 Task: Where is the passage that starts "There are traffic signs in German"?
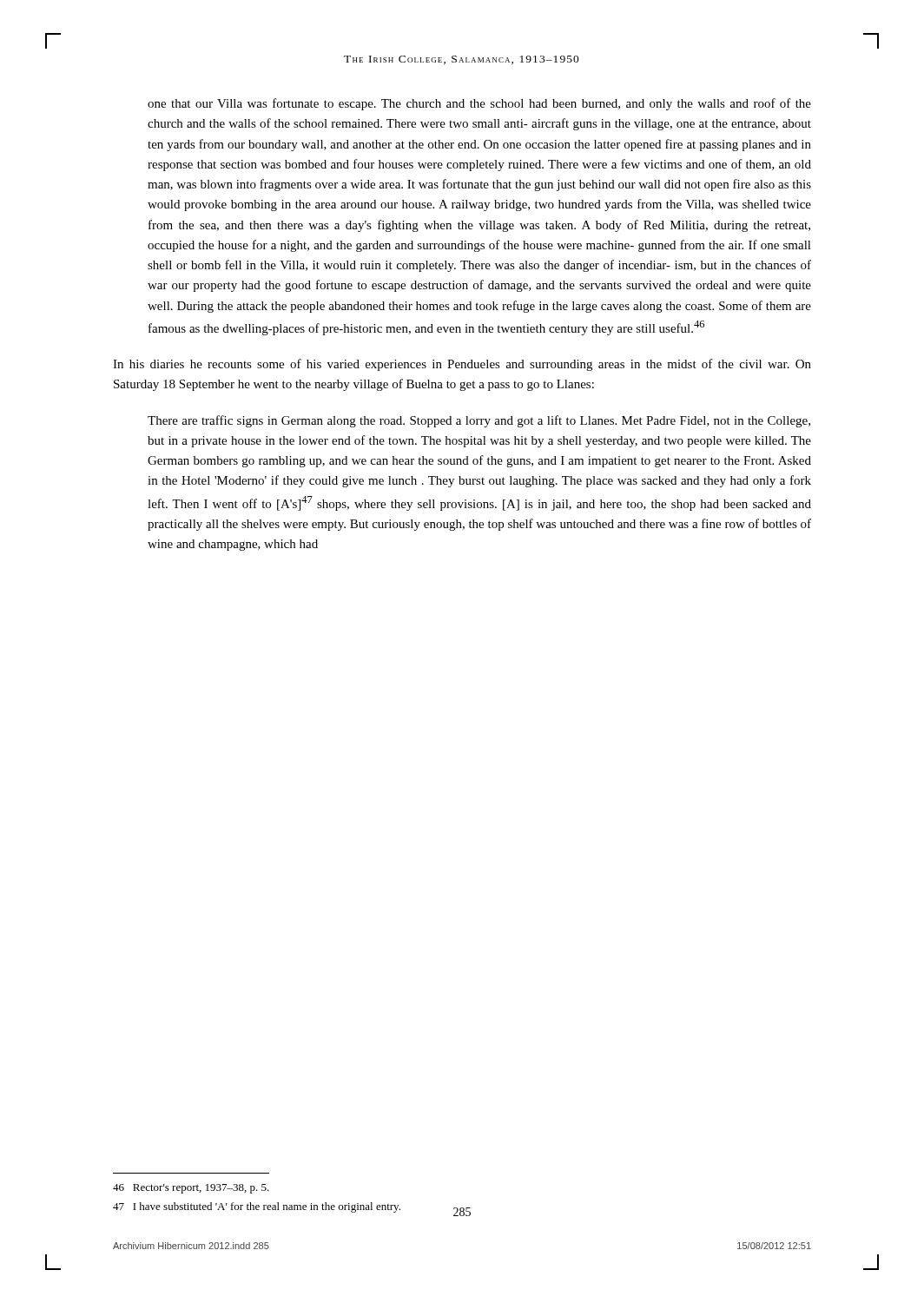click(x=479, y=482)
